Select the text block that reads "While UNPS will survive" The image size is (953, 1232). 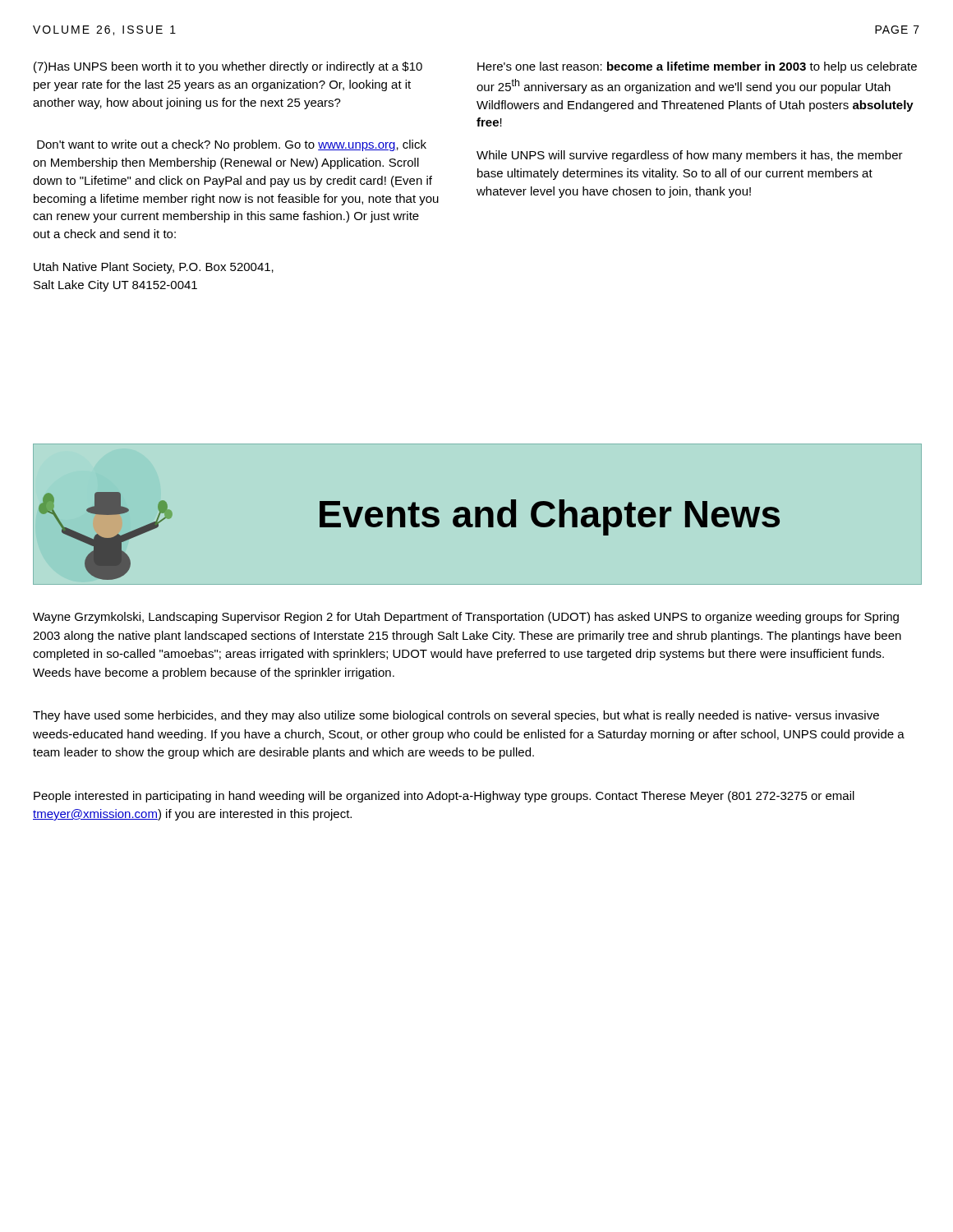(689, 173)
